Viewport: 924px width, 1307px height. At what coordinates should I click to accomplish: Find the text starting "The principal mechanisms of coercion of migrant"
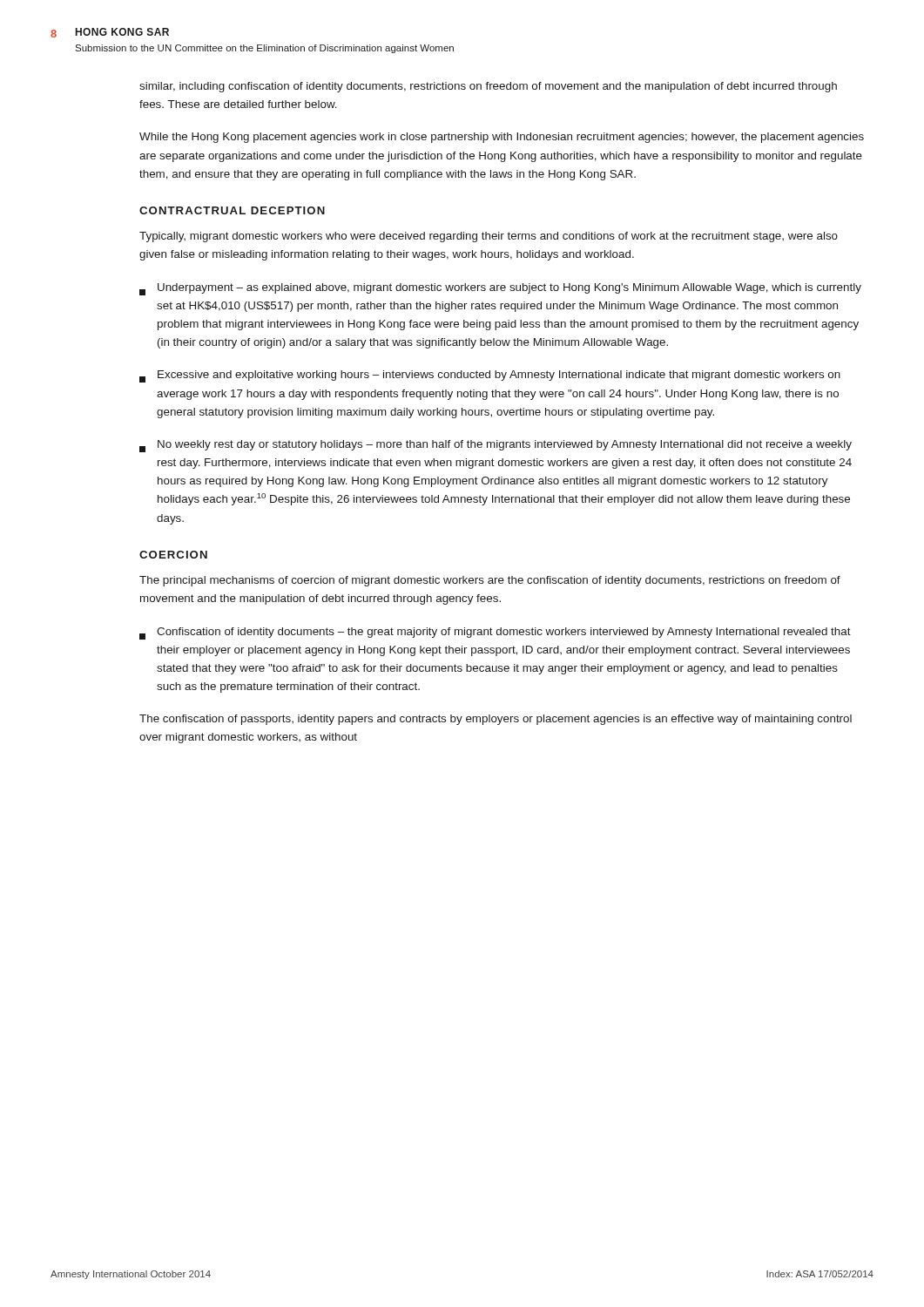[490, 589]
